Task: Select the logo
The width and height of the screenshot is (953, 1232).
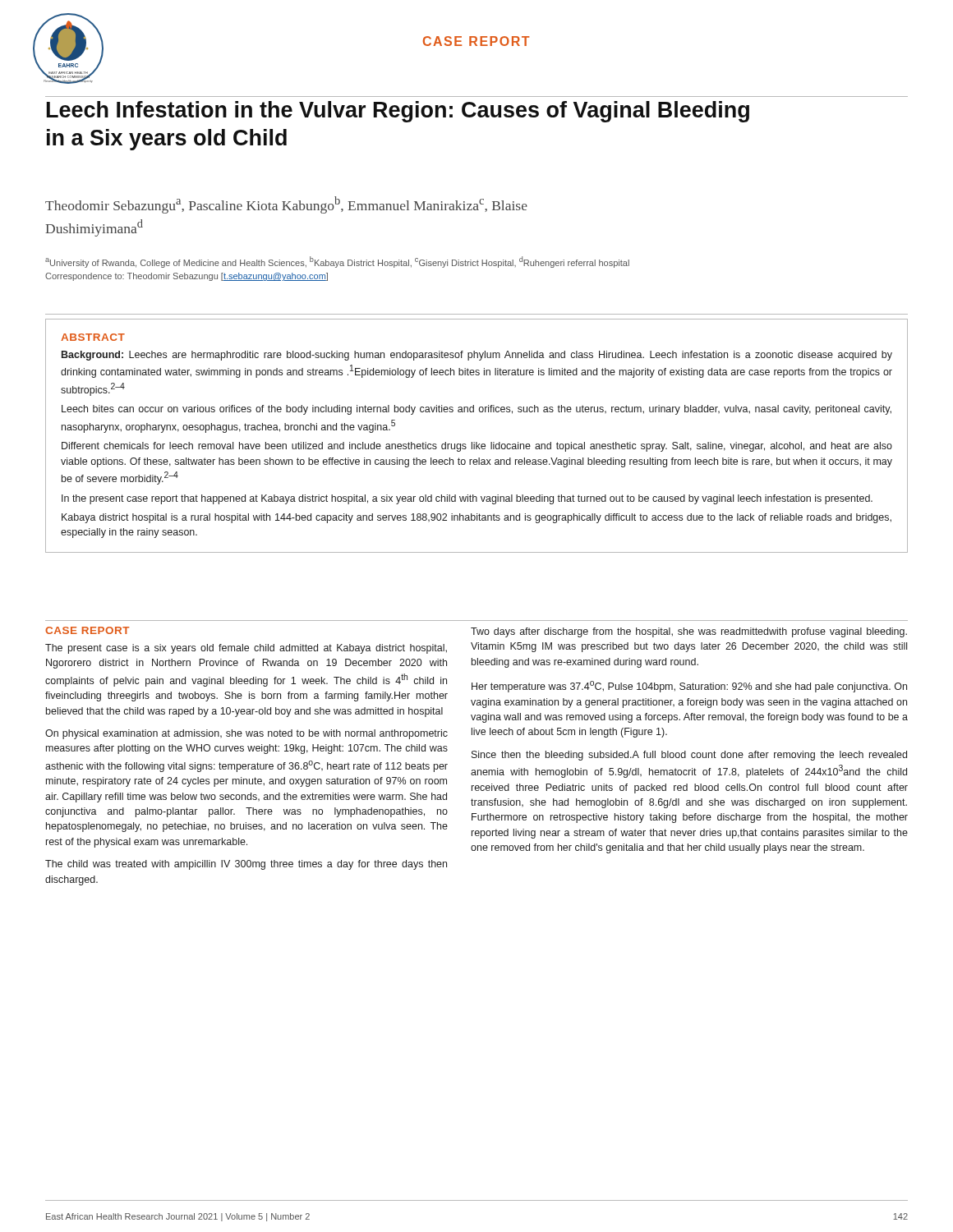Action: [x=68, y=50]
